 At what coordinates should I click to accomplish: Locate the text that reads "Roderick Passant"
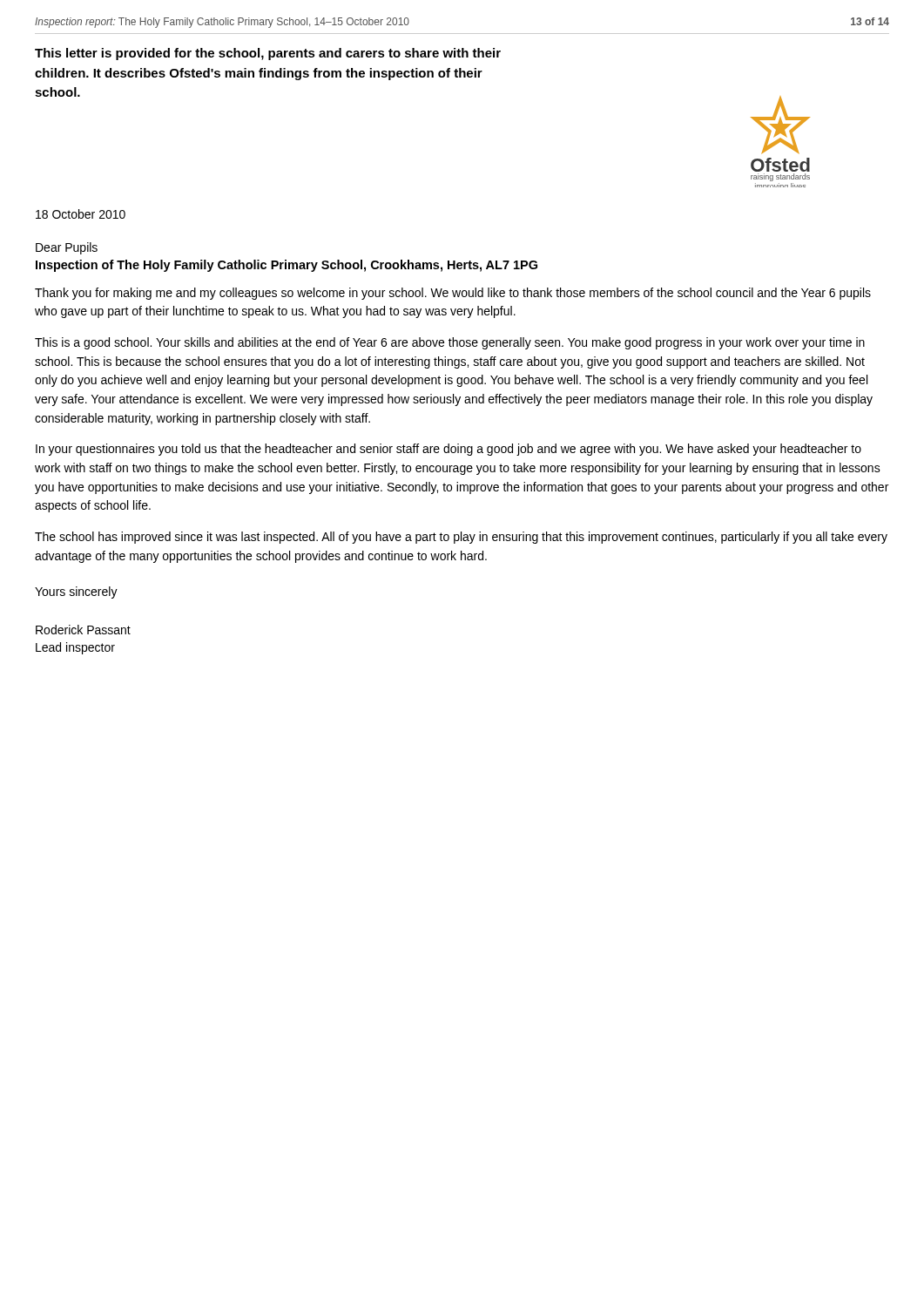pyautogui.click(x=83, y=630)
